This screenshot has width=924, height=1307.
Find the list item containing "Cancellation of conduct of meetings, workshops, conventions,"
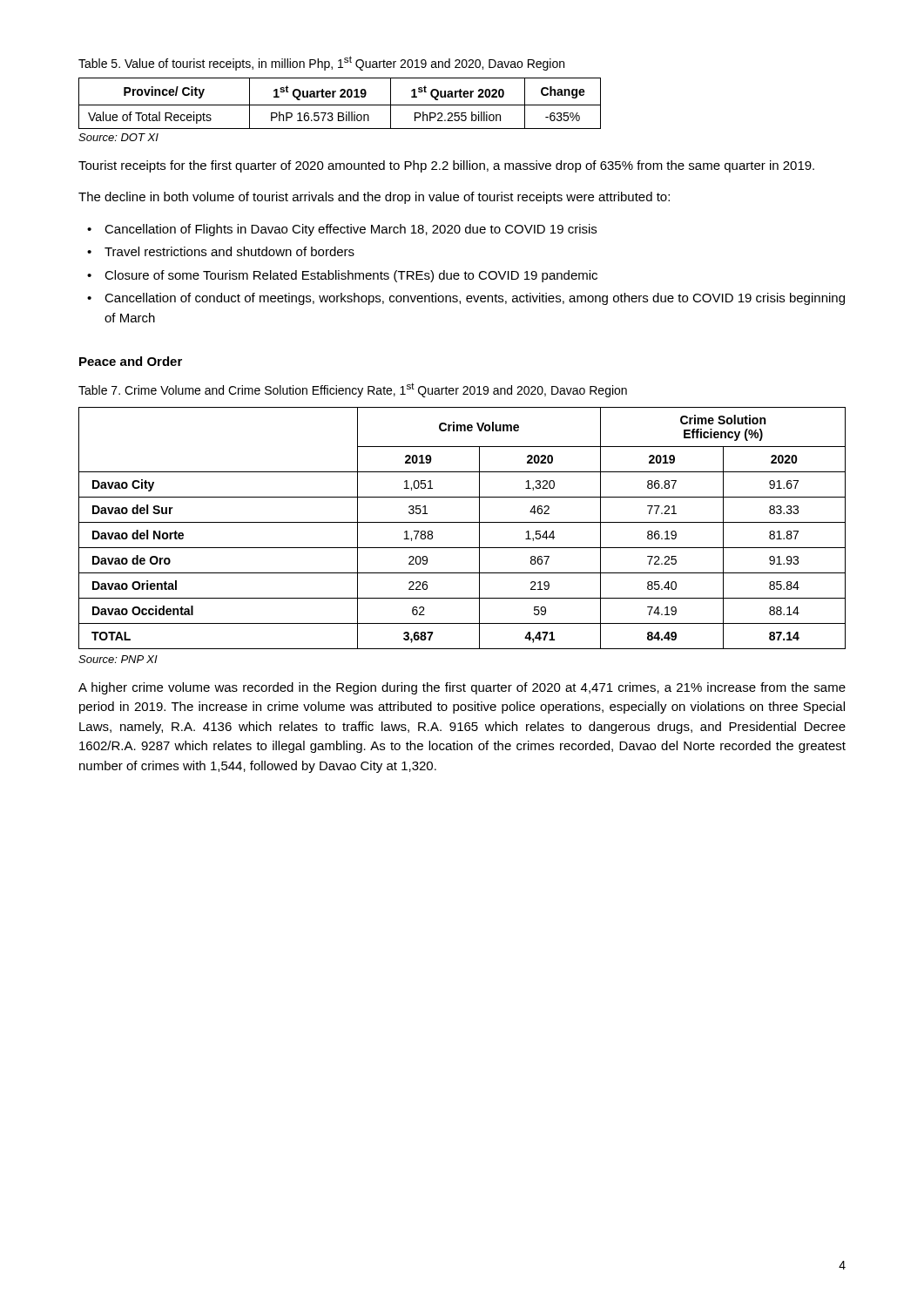tap(475, 308)
